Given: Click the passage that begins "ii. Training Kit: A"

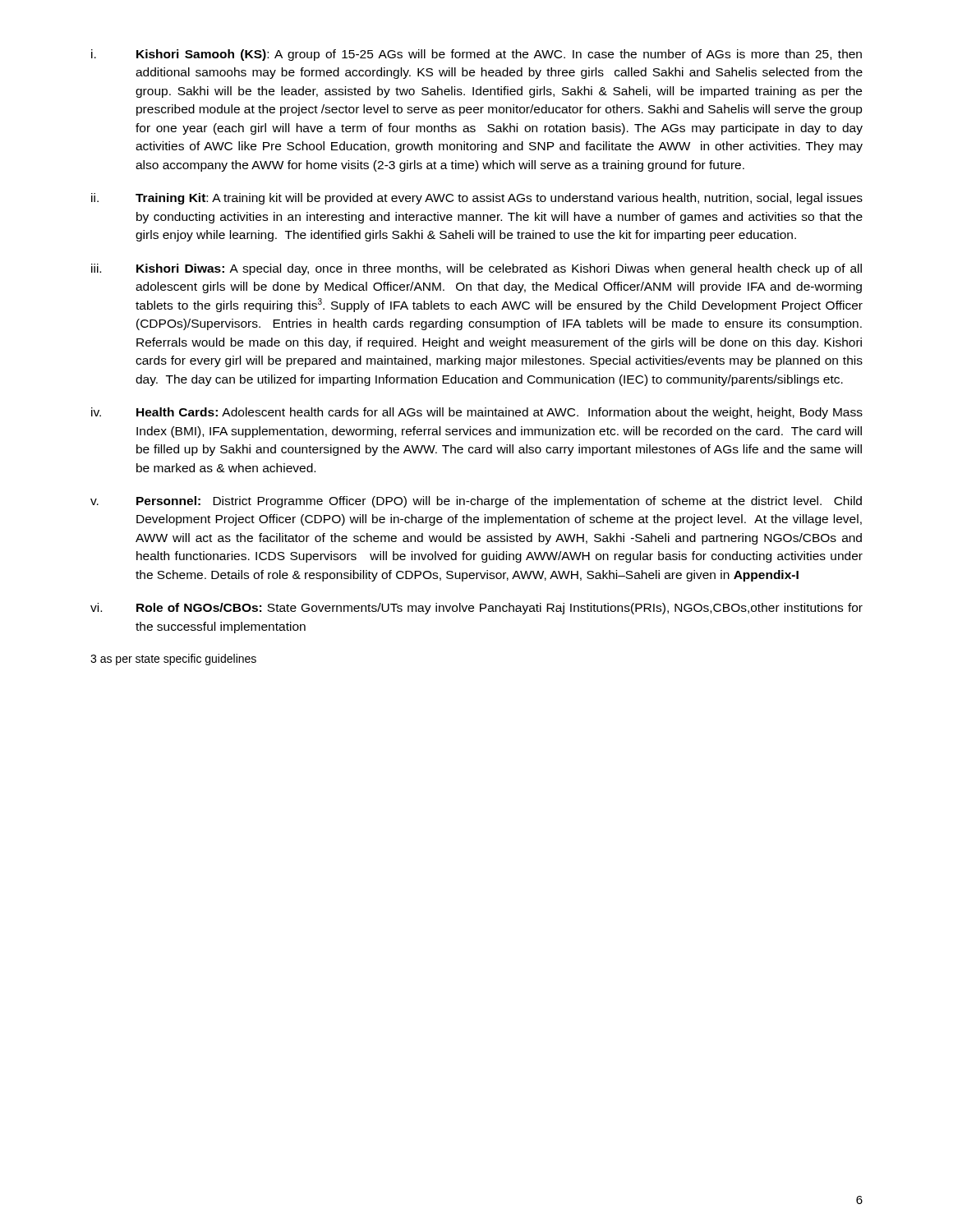Looking at the screenshot, I should click(476, 217).
